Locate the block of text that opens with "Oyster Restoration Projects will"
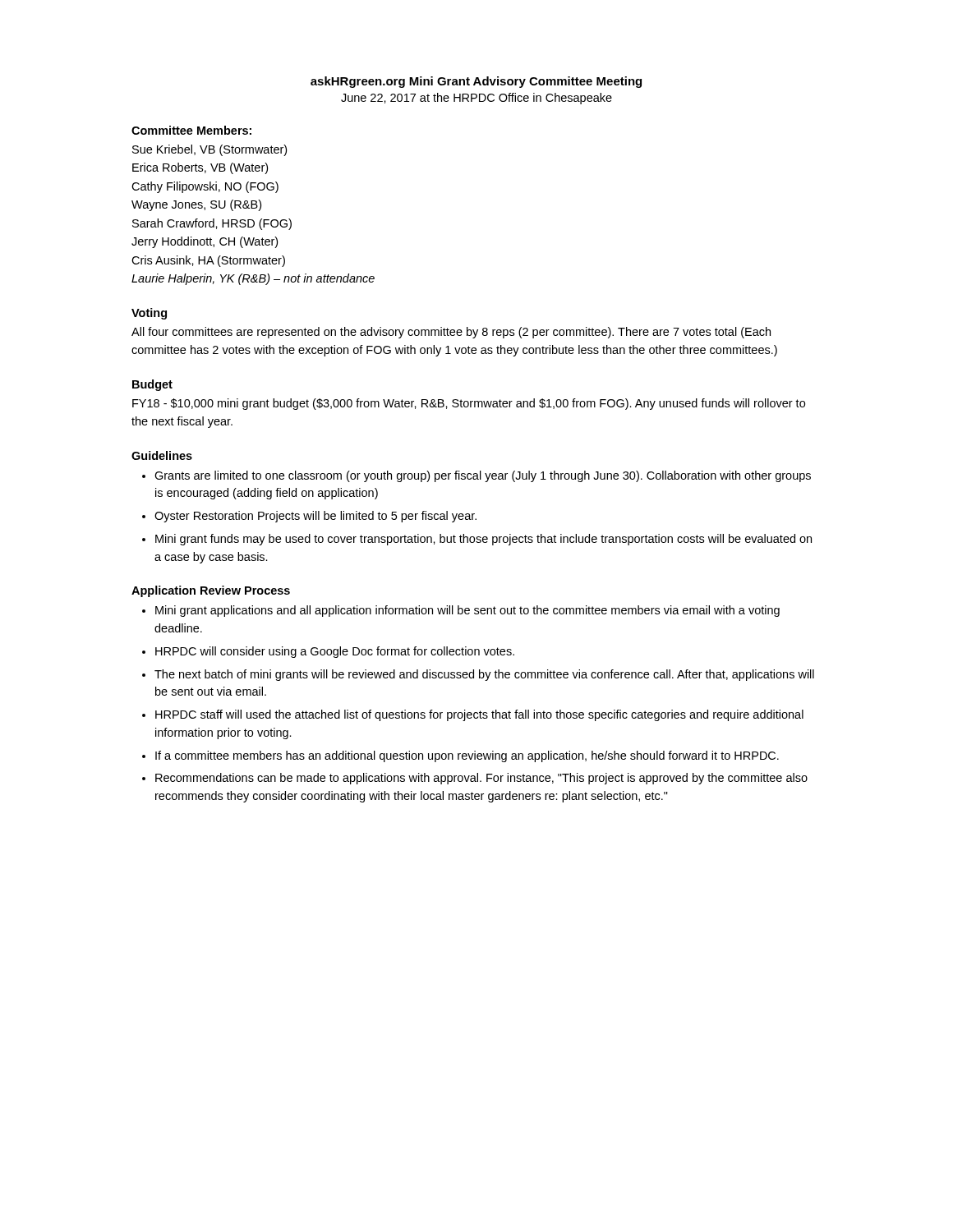The image size is (953, 1232). 316,516
